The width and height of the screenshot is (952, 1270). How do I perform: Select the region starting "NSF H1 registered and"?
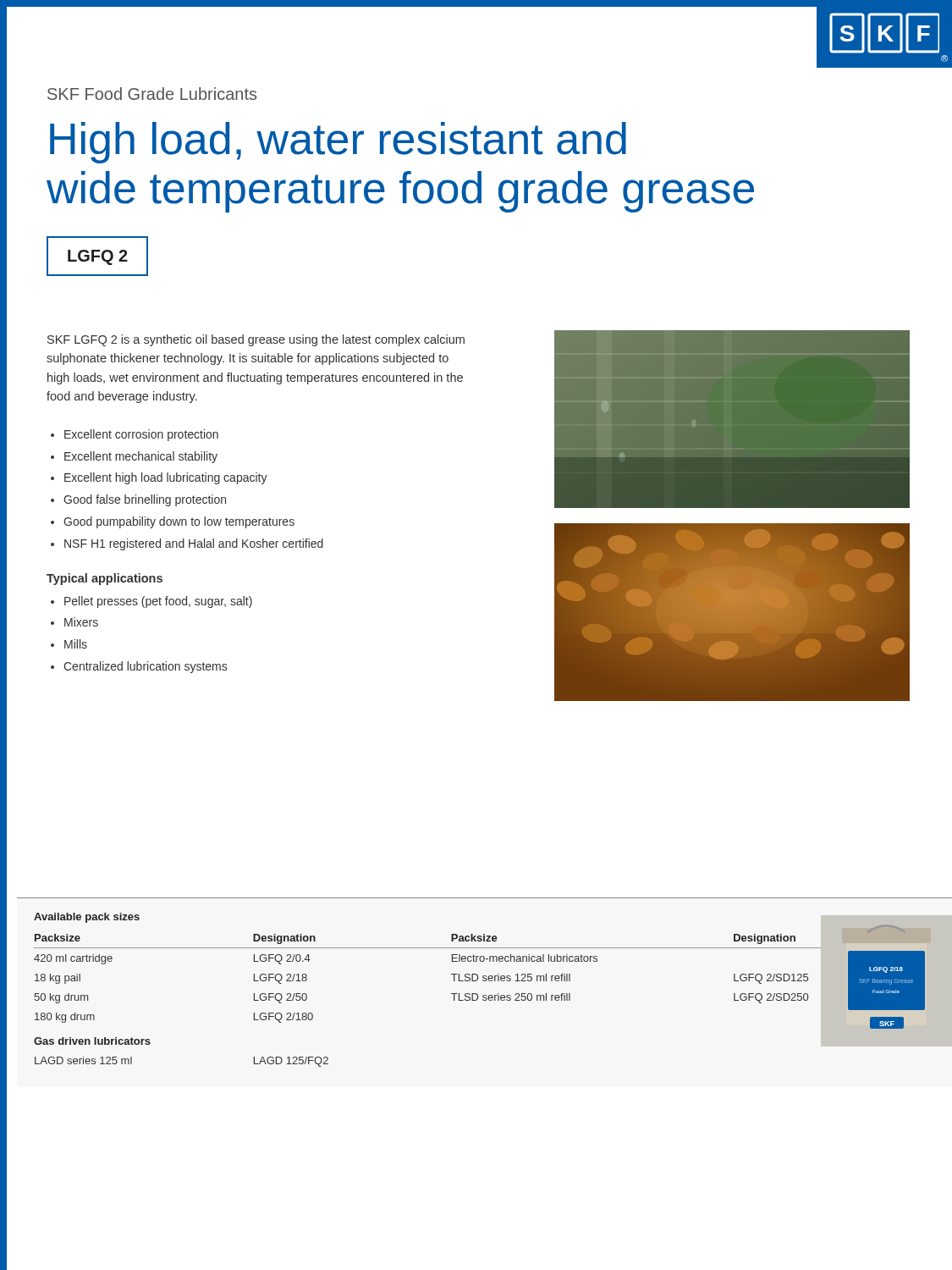point(194,543)
